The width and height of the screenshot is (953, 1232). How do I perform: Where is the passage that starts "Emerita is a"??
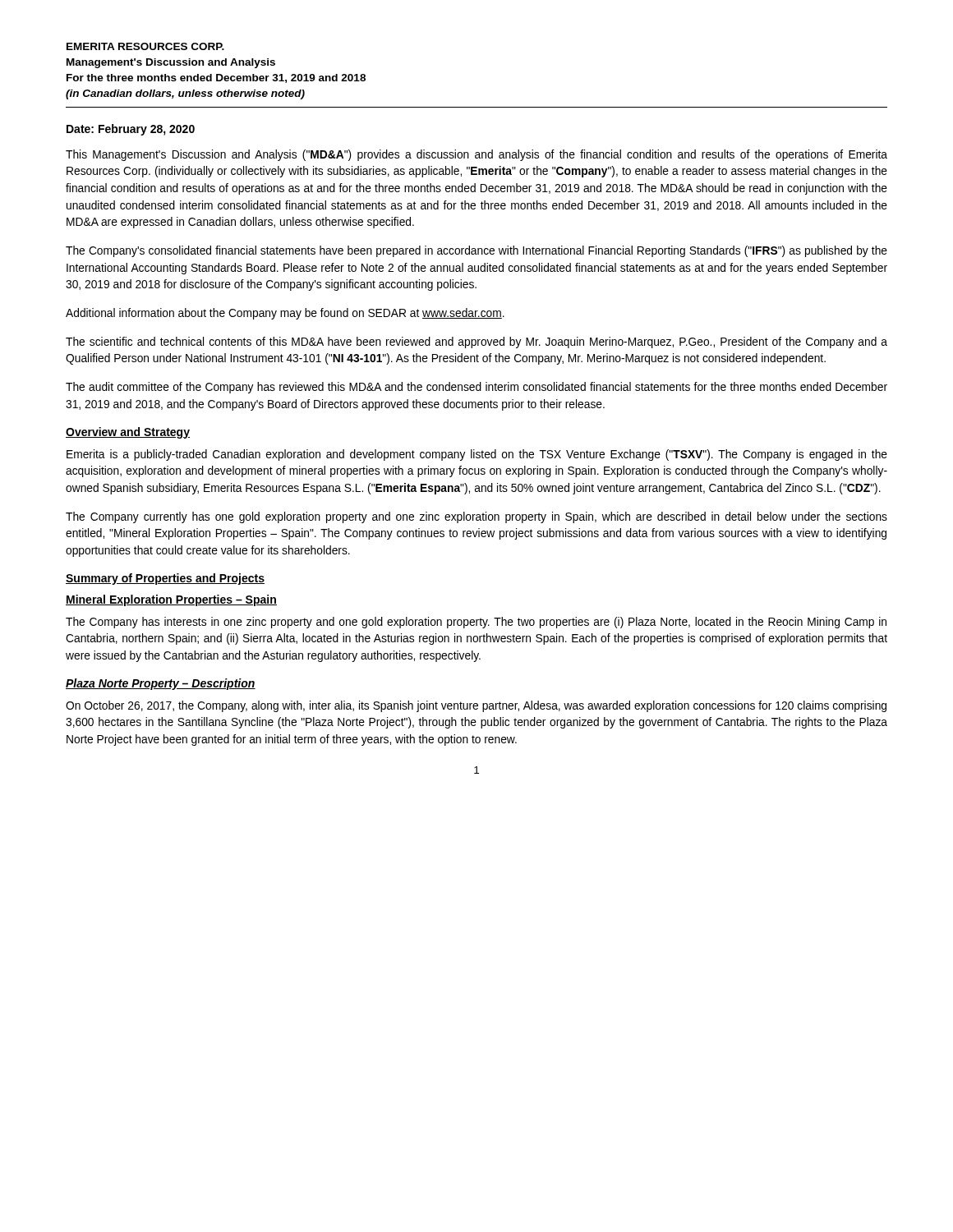point(476,472)
